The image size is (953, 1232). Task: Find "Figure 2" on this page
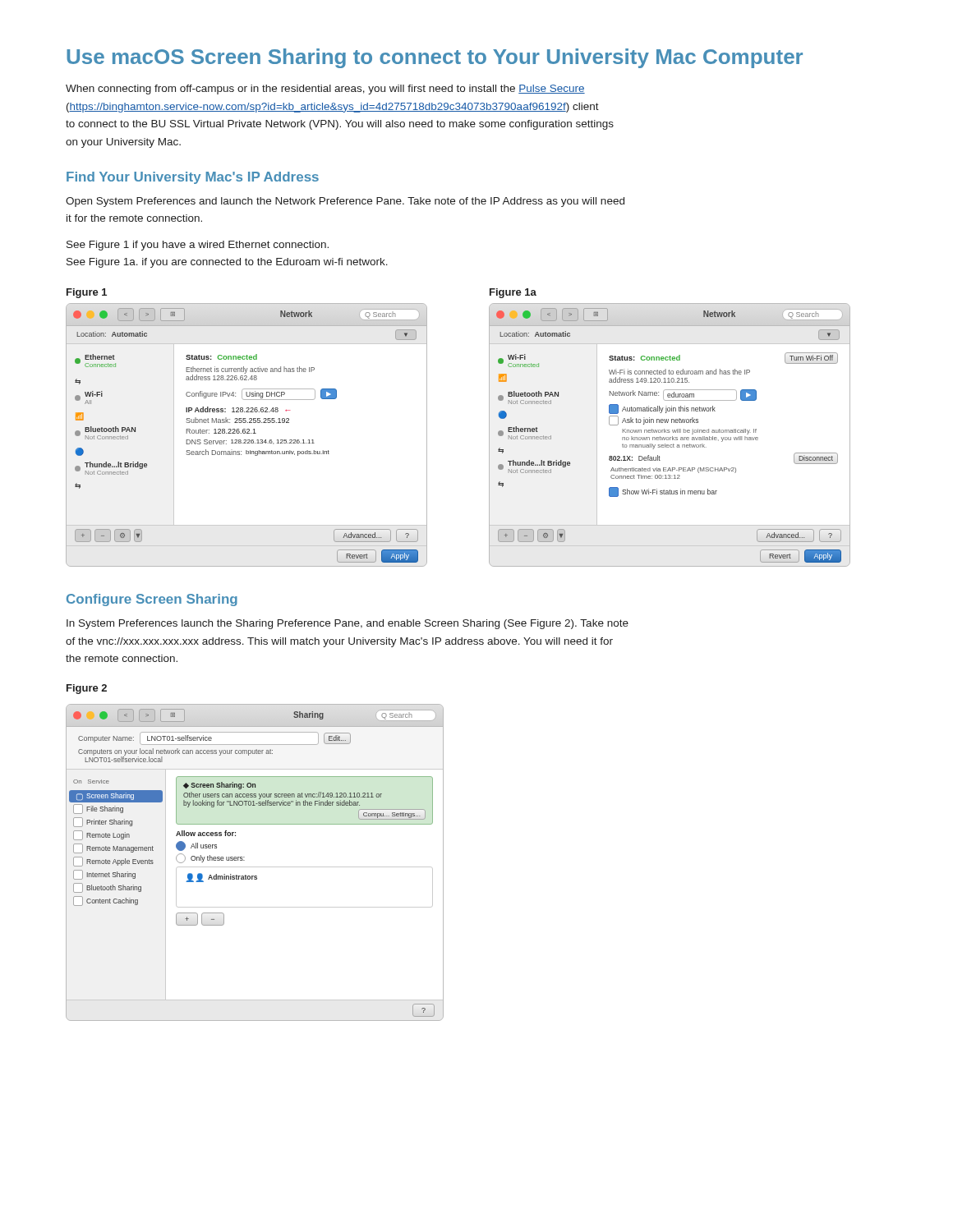pyautogui.click(x=87, y=688)
